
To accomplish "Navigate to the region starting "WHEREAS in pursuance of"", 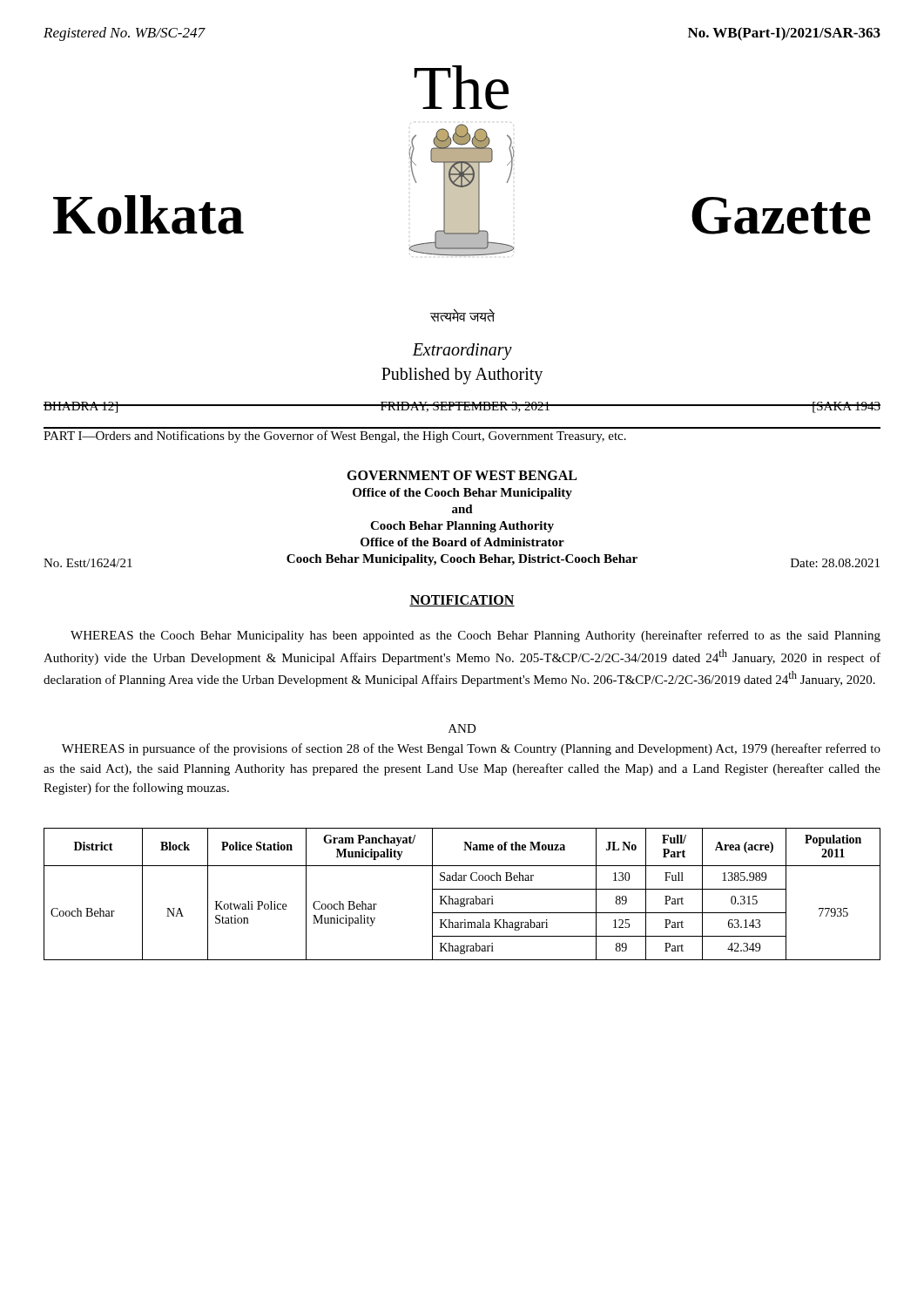I will (x=462, y=768).
